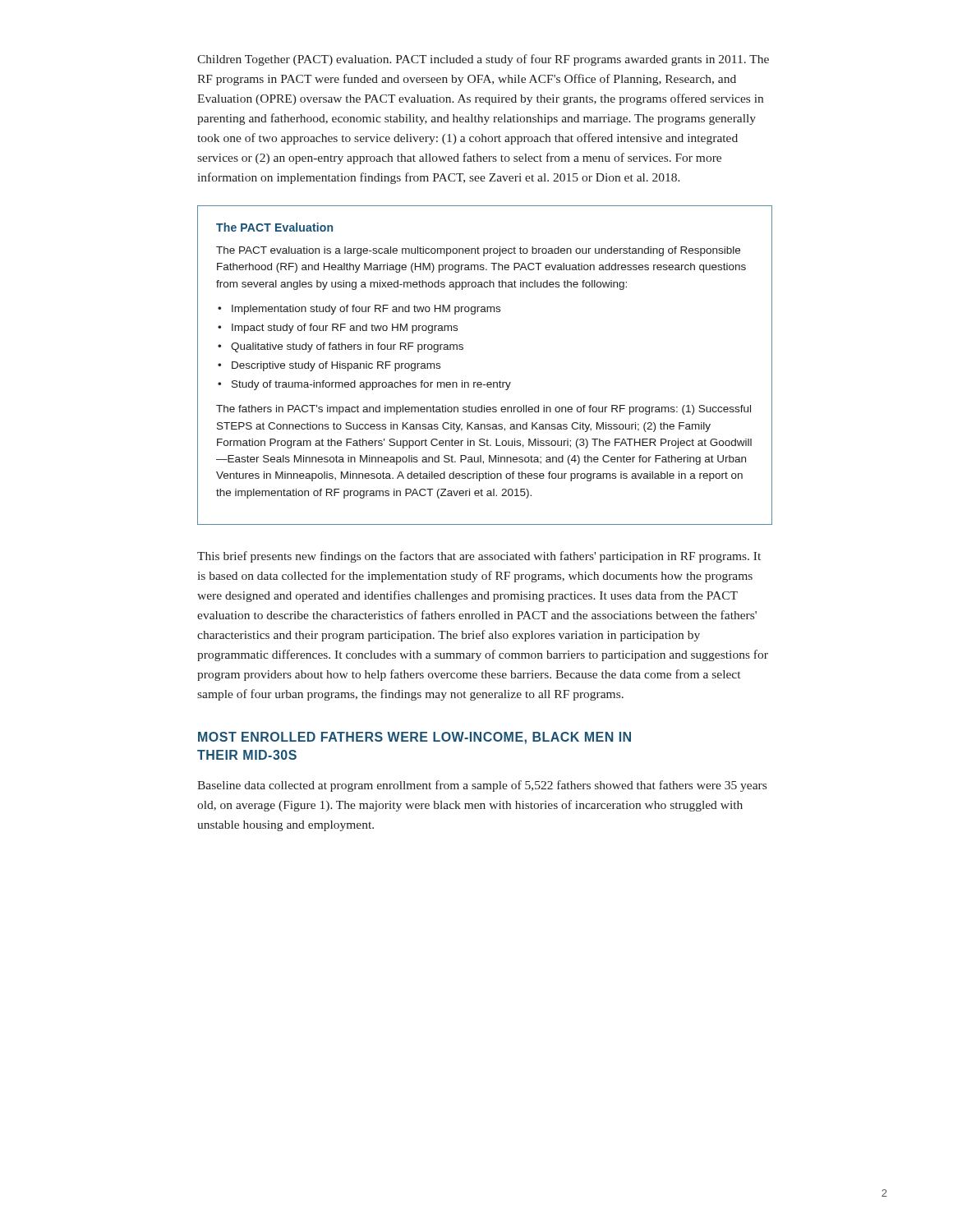
Task: Locate the element starting "Children Together (PACT) evaluation. PACT included a study"
Action: tap(483, 118)
